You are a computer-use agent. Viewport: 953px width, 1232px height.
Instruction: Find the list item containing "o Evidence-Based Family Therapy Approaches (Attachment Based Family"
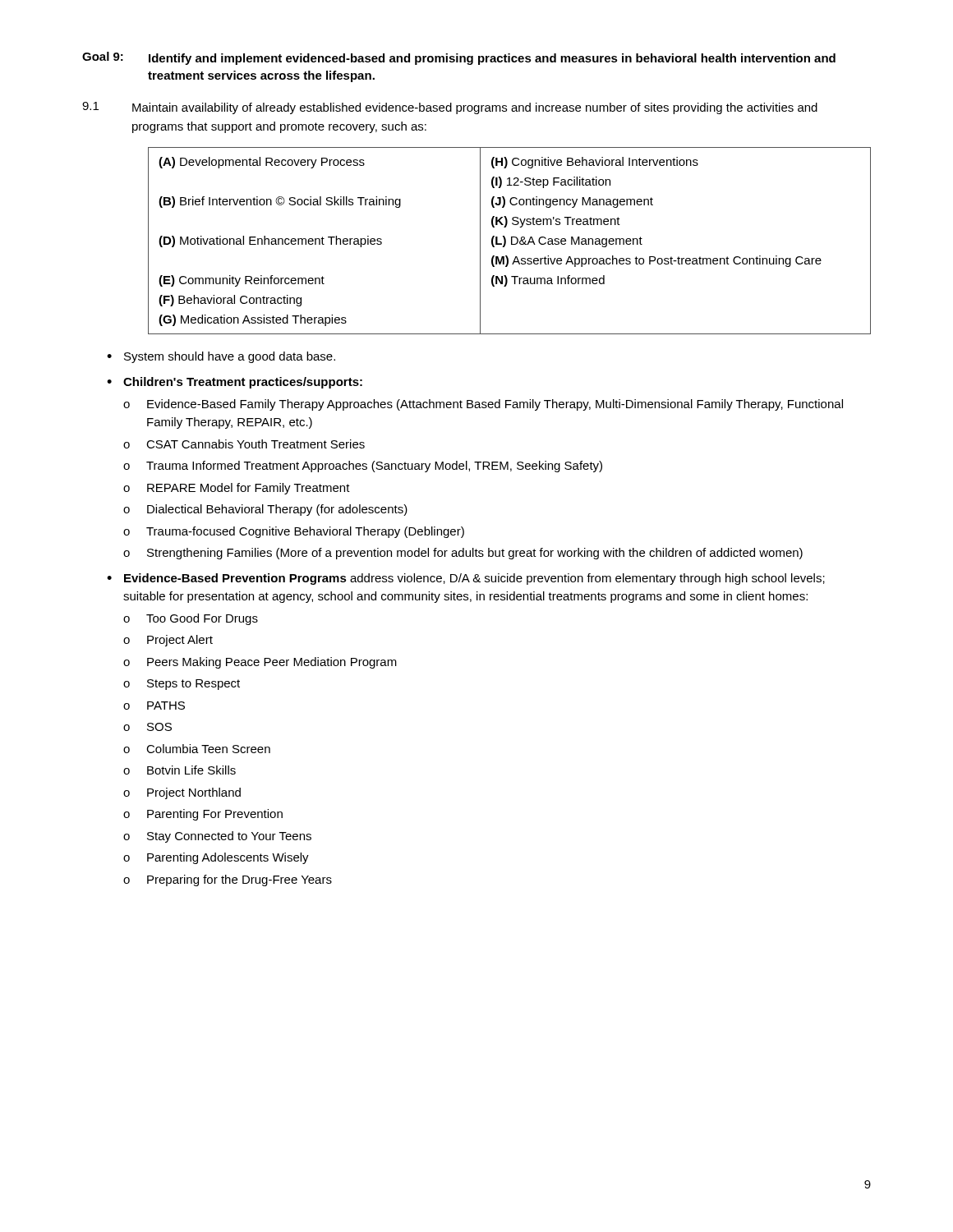point(497,413)
